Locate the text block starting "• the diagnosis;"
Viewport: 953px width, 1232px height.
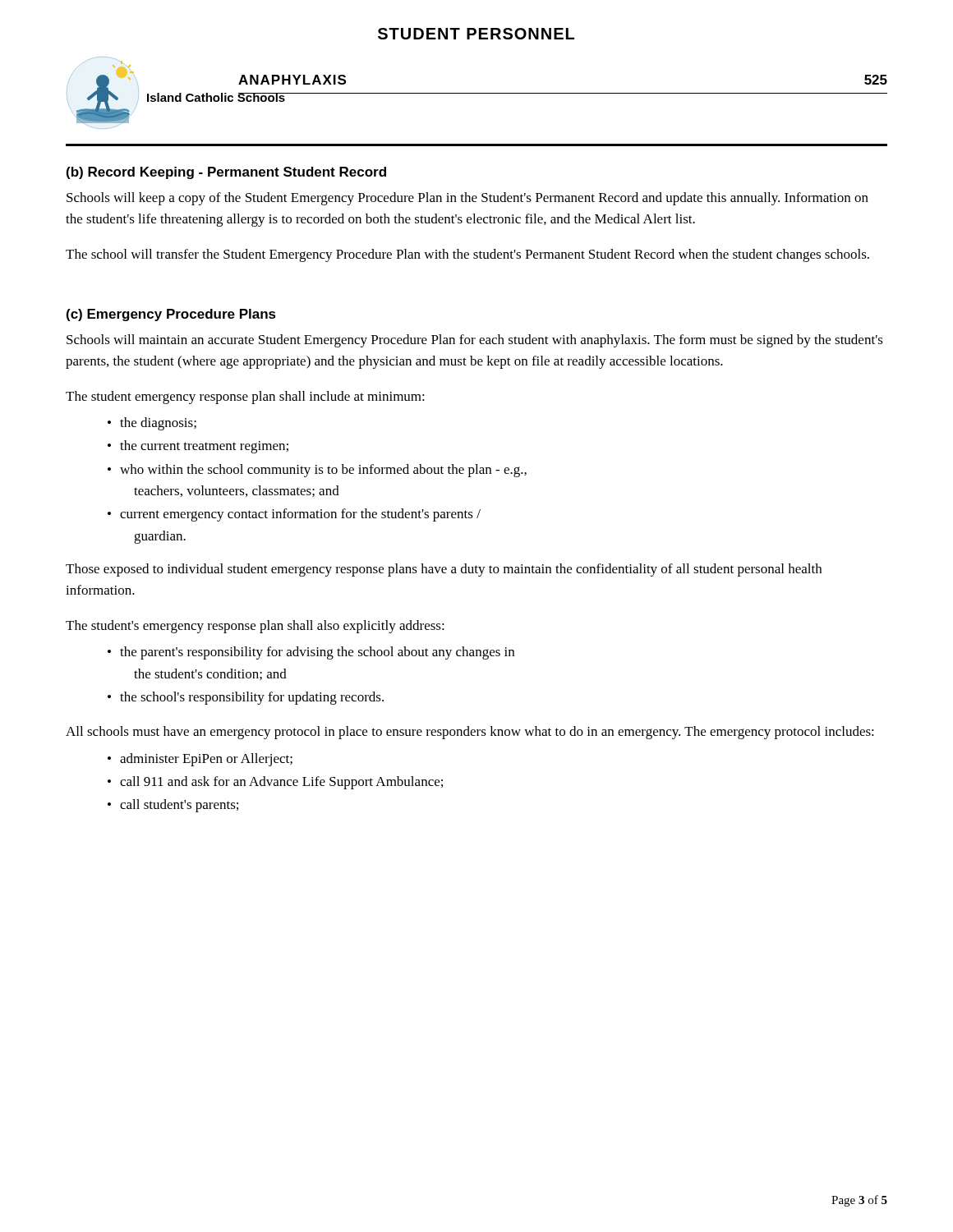click(x=152, y=423)
